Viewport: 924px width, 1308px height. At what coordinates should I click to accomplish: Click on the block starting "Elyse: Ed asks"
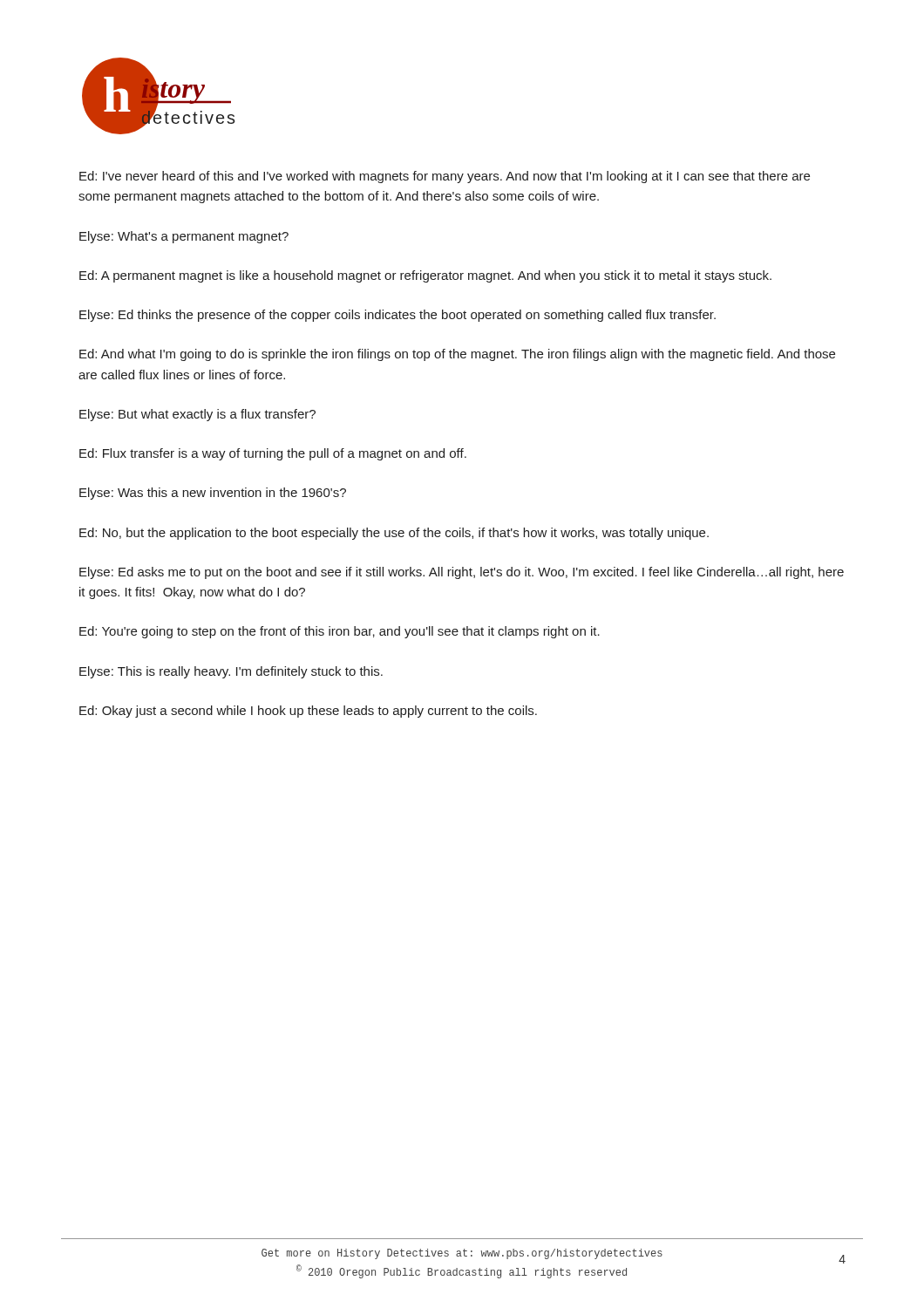pos(461,582)
